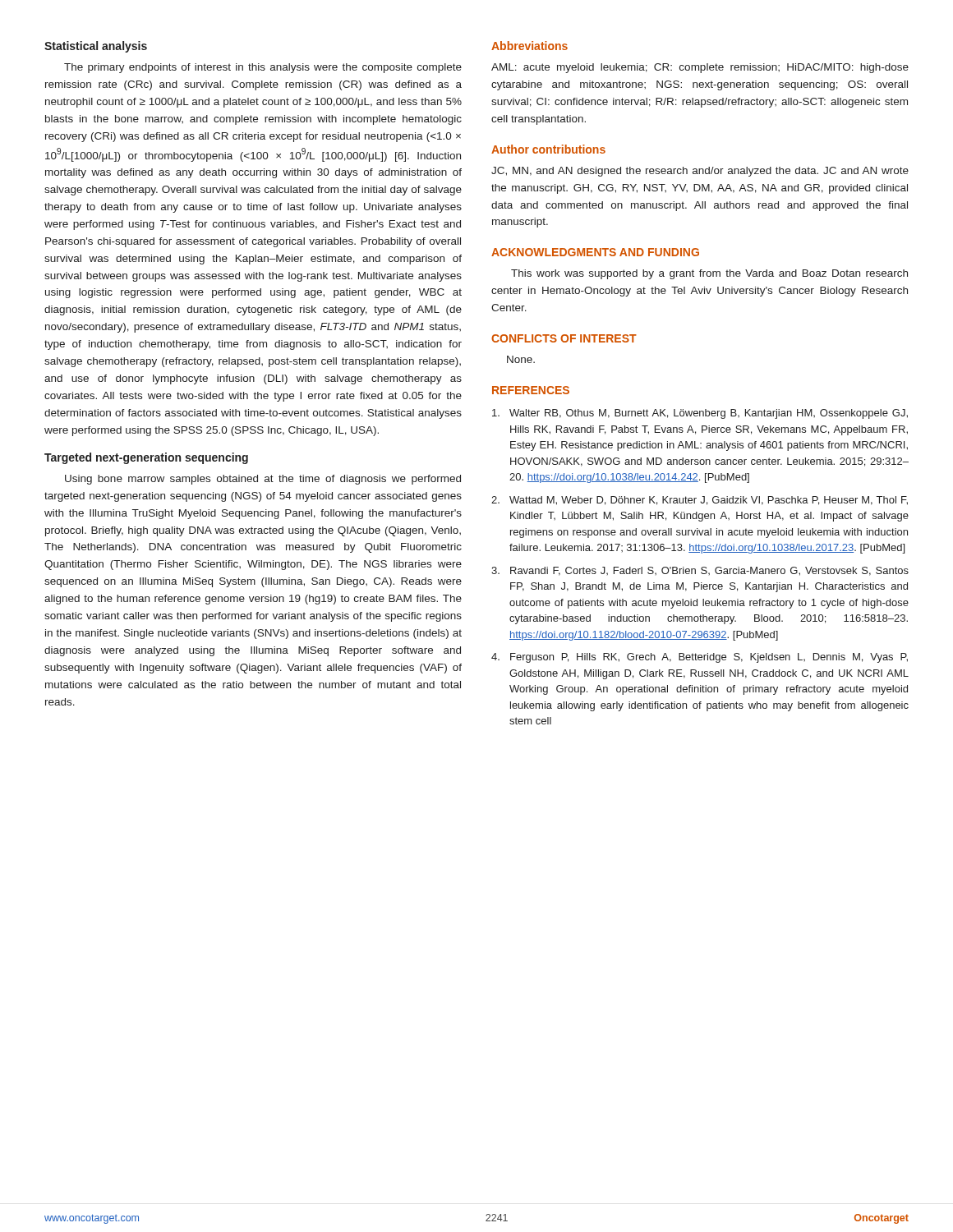Point to the block beginning "This work was supported by a"
The height and width of the screenshot is (1232, 953).
pyautogui.click(x=700, y=291)
